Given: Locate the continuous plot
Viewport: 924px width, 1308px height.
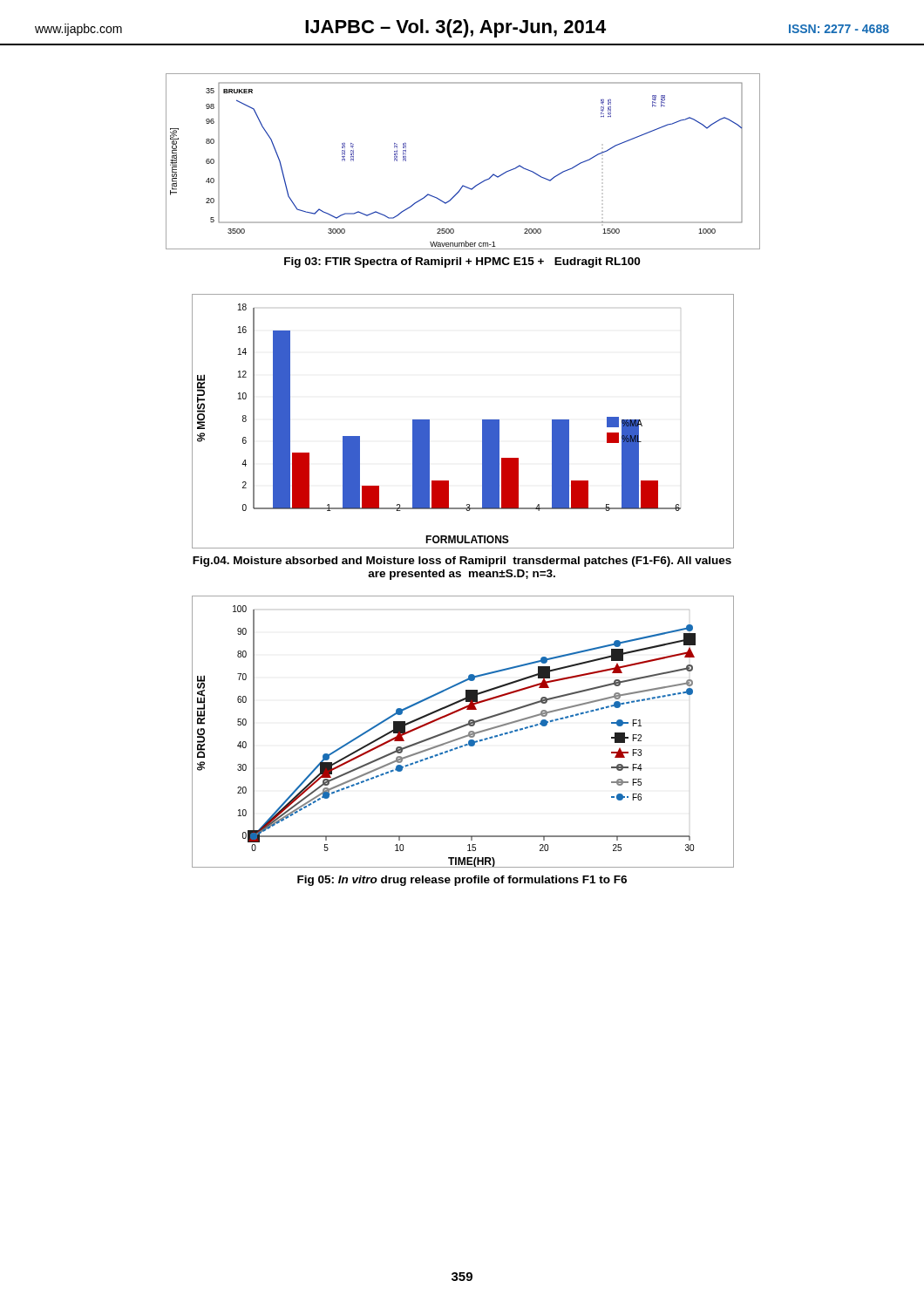Looking at the screenshot, I should pos(462,160).
